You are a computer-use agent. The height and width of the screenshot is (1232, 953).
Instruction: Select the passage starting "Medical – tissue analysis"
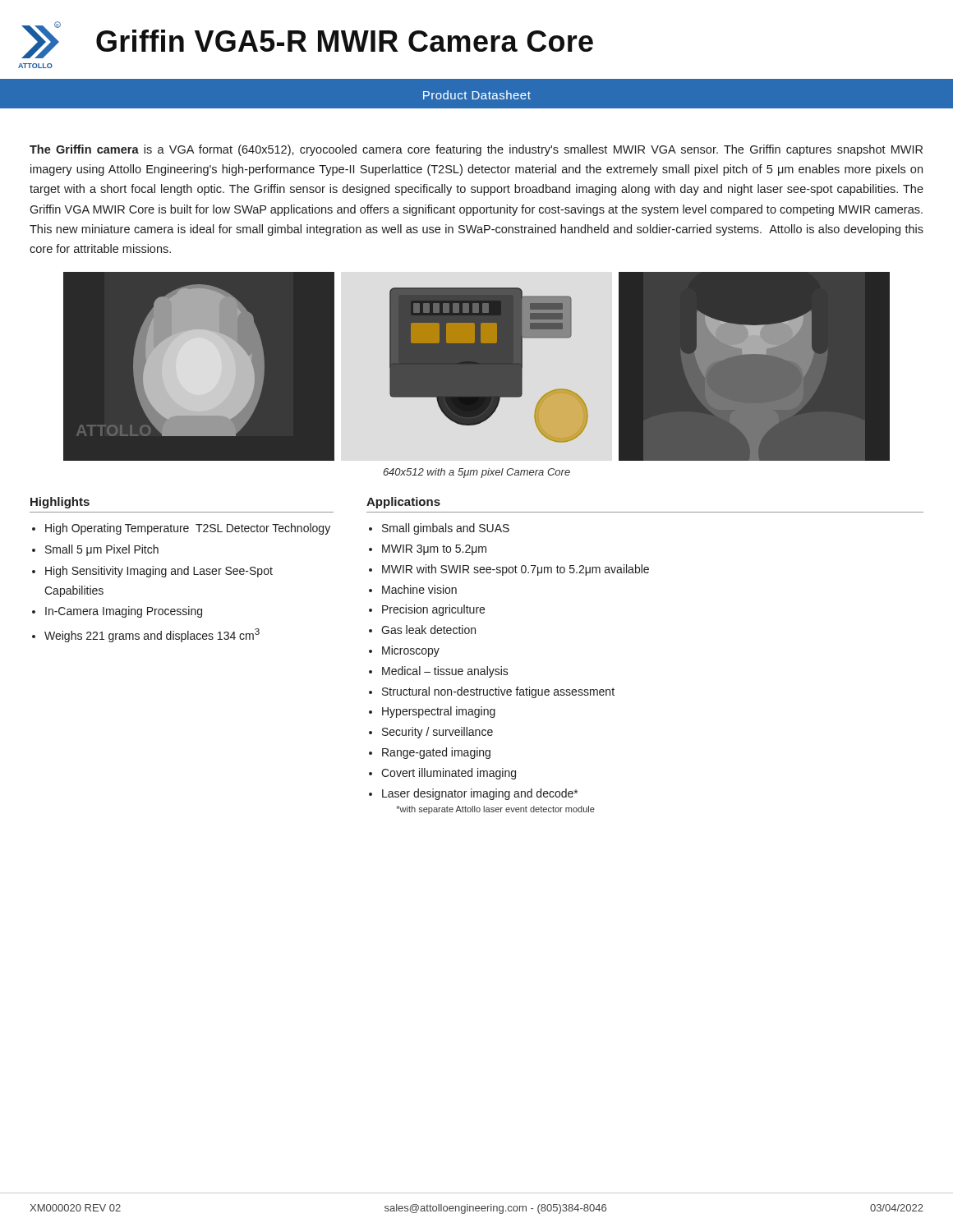tap(445, 671)
